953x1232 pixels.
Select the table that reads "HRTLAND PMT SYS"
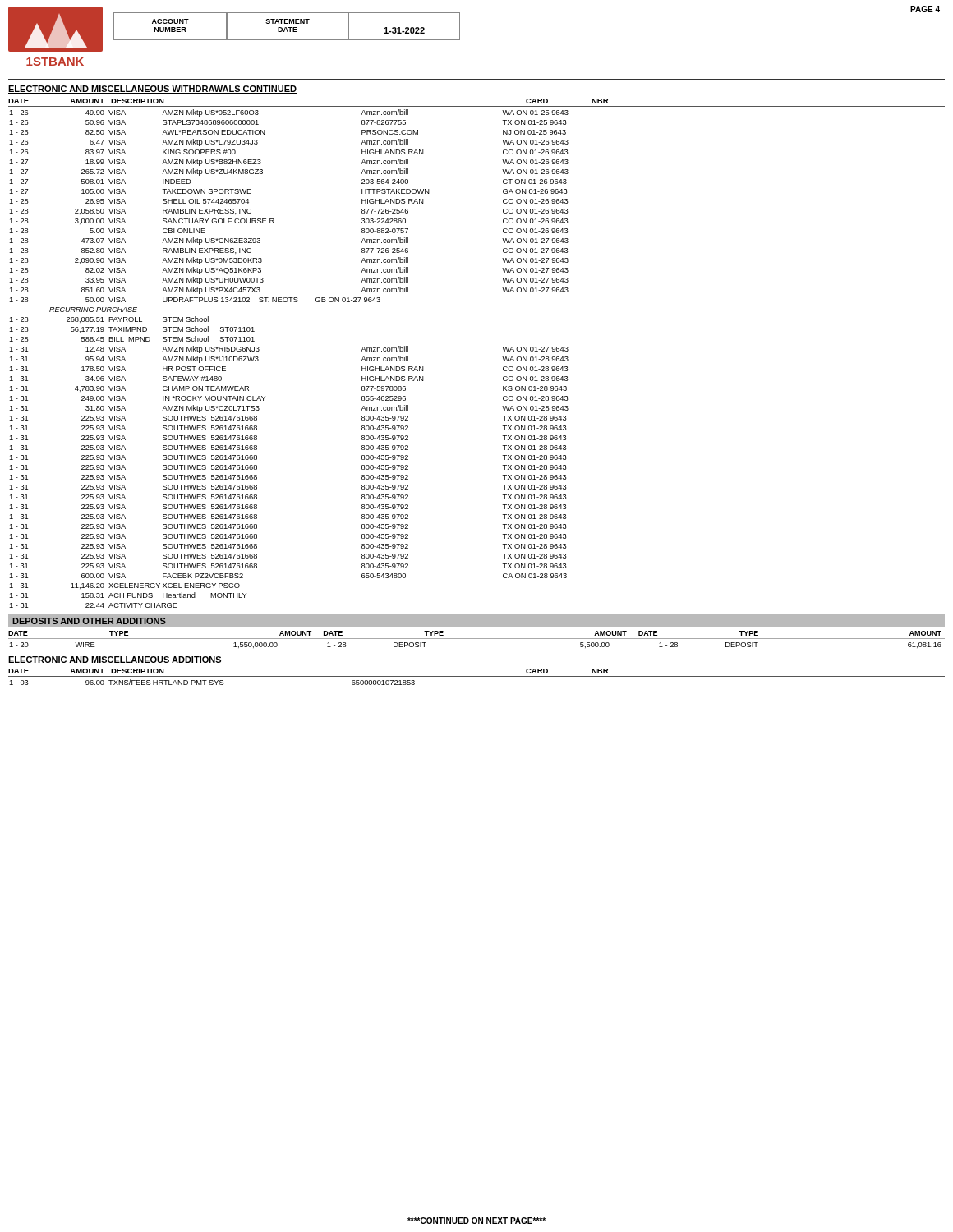[476, 683]
